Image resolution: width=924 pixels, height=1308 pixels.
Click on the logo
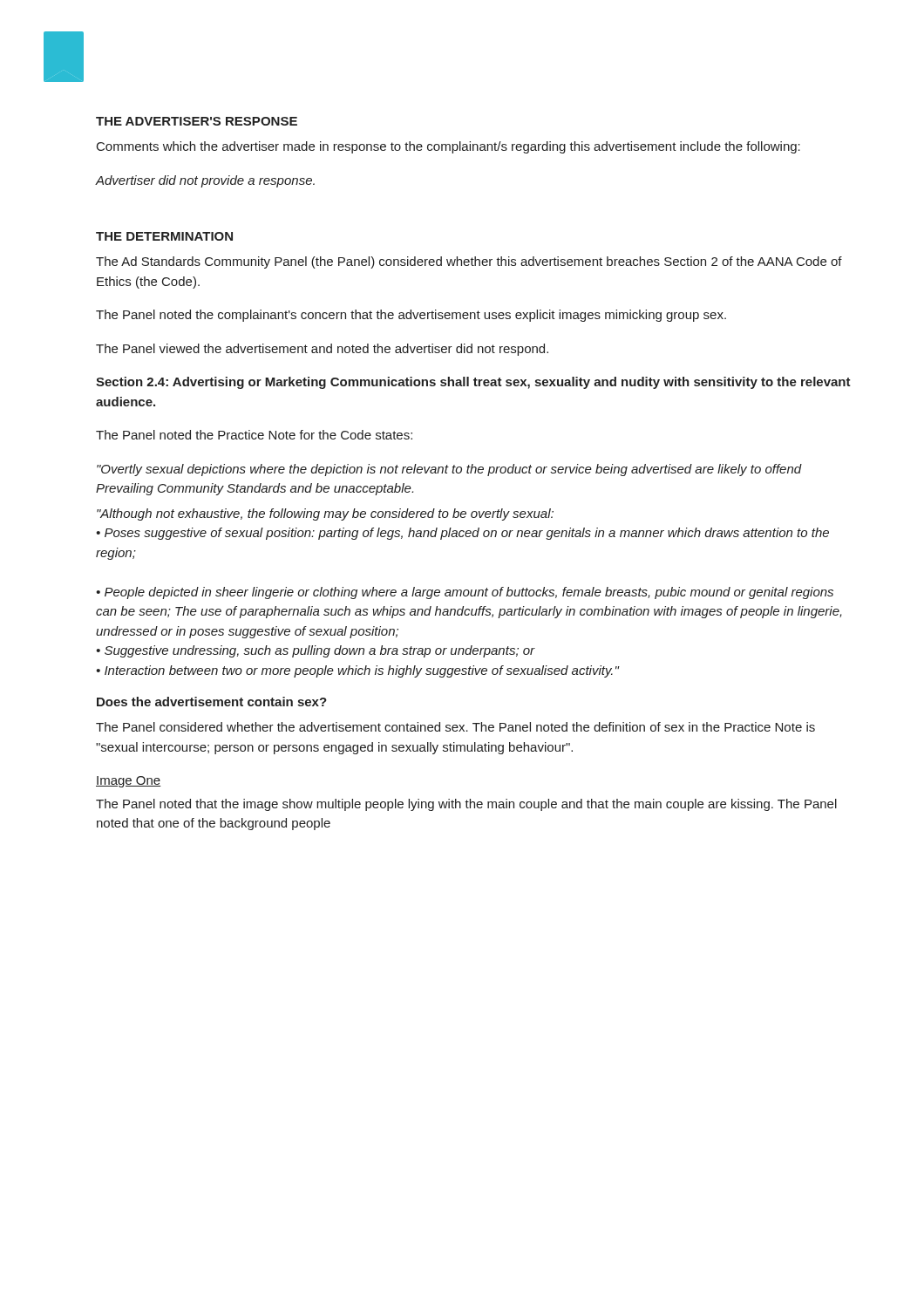pyautogui.click(x=70, y=62)
